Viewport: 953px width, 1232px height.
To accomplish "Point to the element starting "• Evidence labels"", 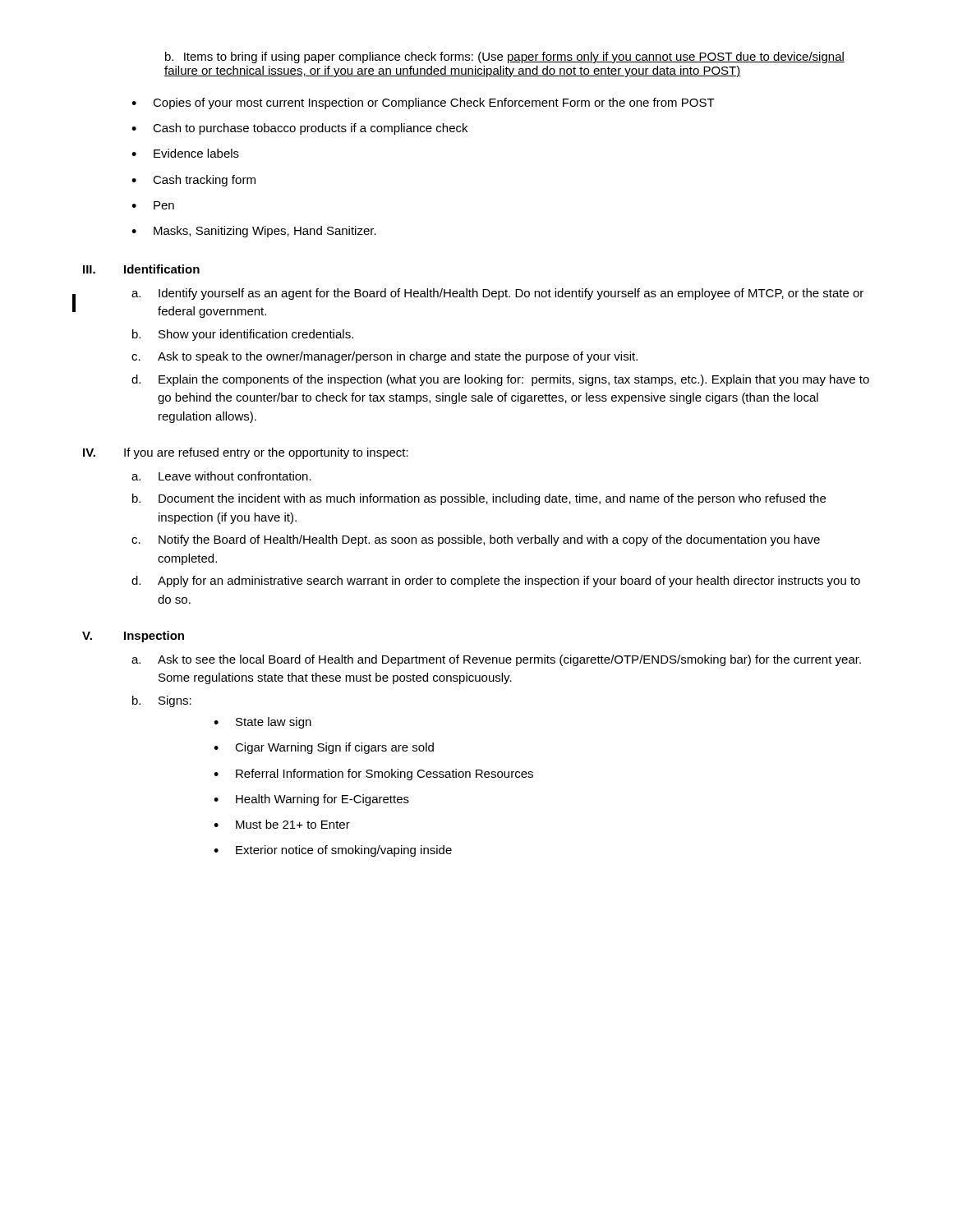I will [185, 153].
